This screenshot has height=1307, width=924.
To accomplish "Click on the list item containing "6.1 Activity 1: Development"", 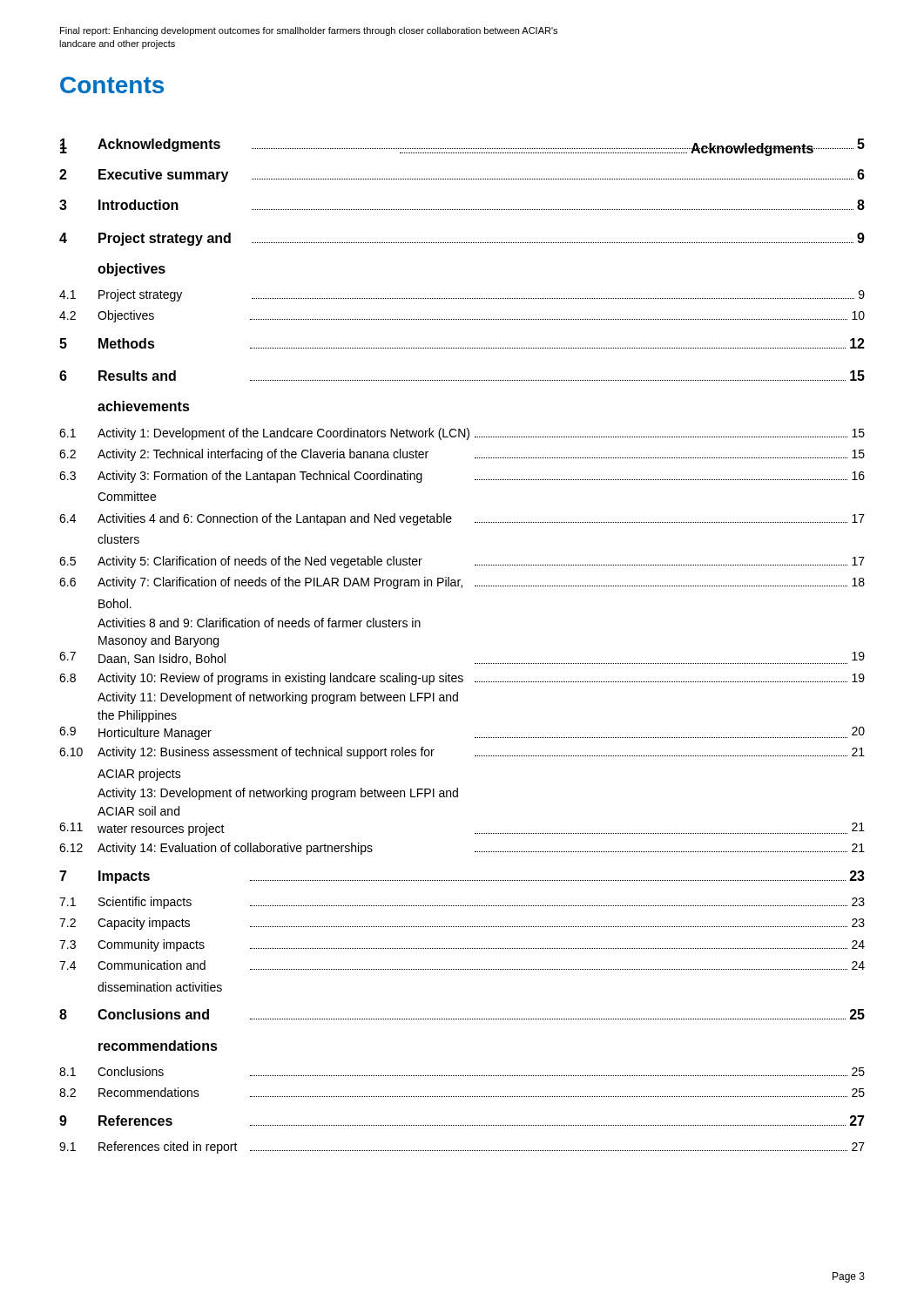I will (x=462, y=433).
